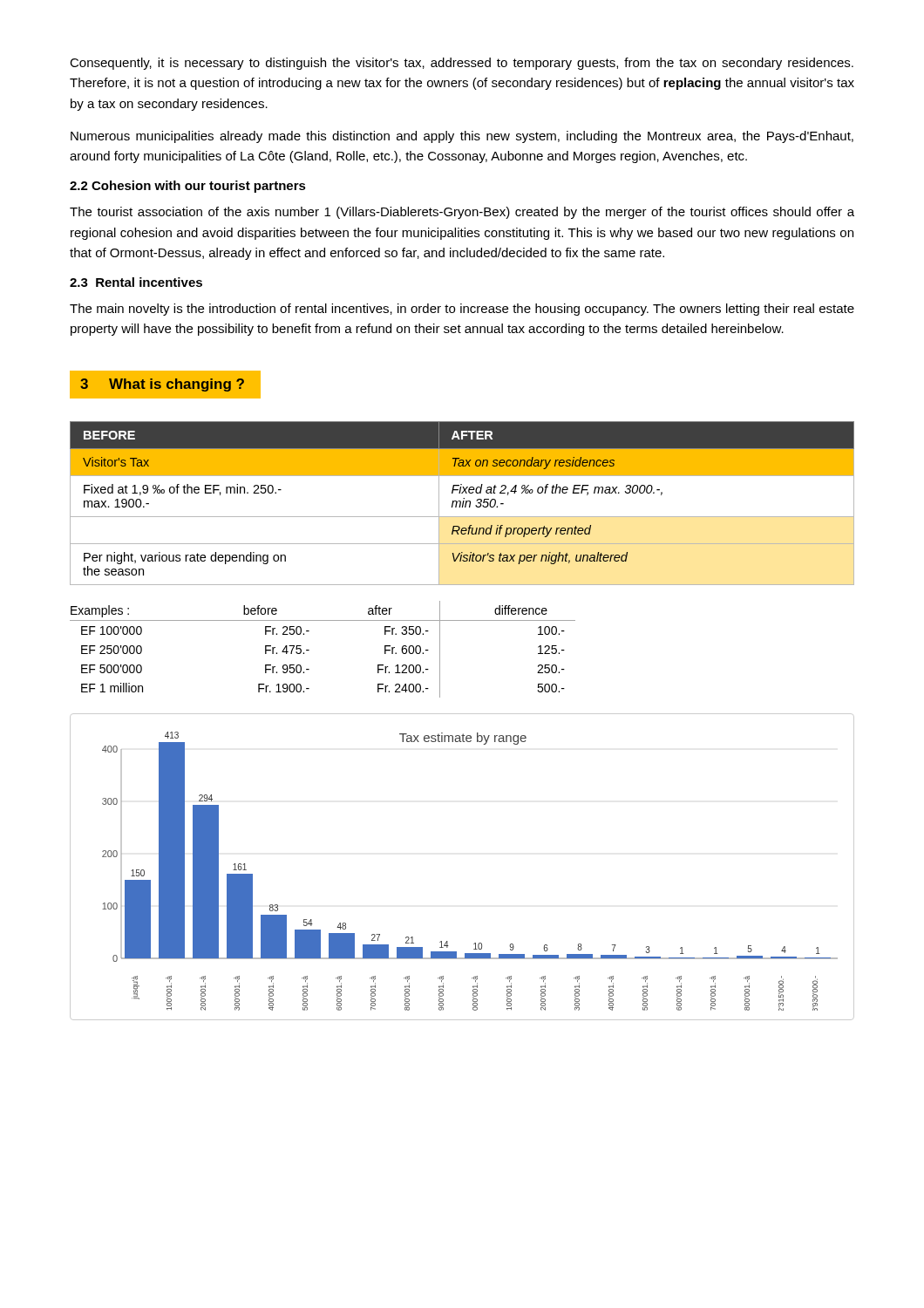Find the block on this page that starts "The tourist association of the axis"
Image resolution: width=924 pixels, height=1308 pixels.
click(462, 232)
